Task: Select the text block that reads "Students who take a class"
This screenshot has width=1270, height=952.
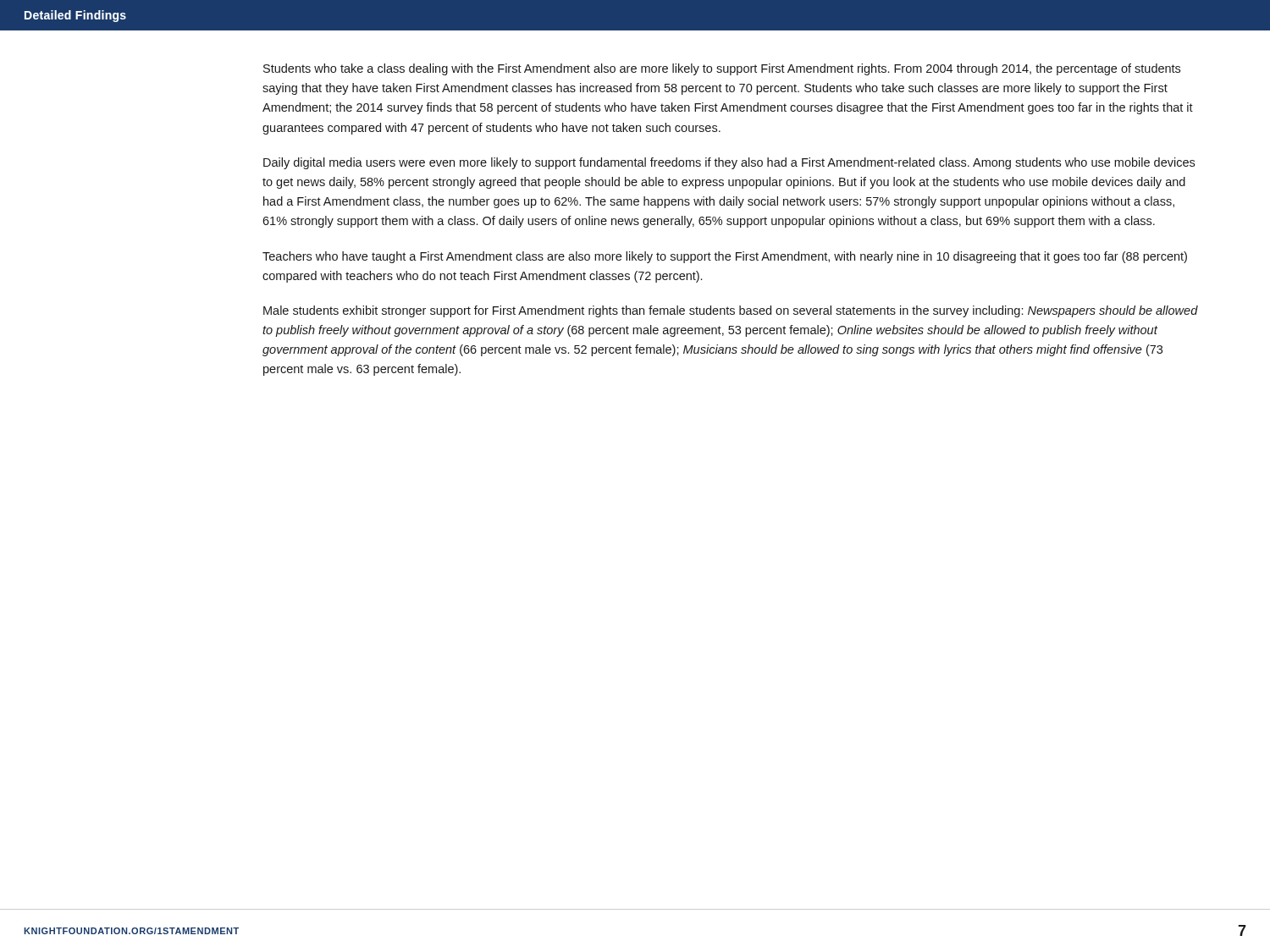Action: 728,98
